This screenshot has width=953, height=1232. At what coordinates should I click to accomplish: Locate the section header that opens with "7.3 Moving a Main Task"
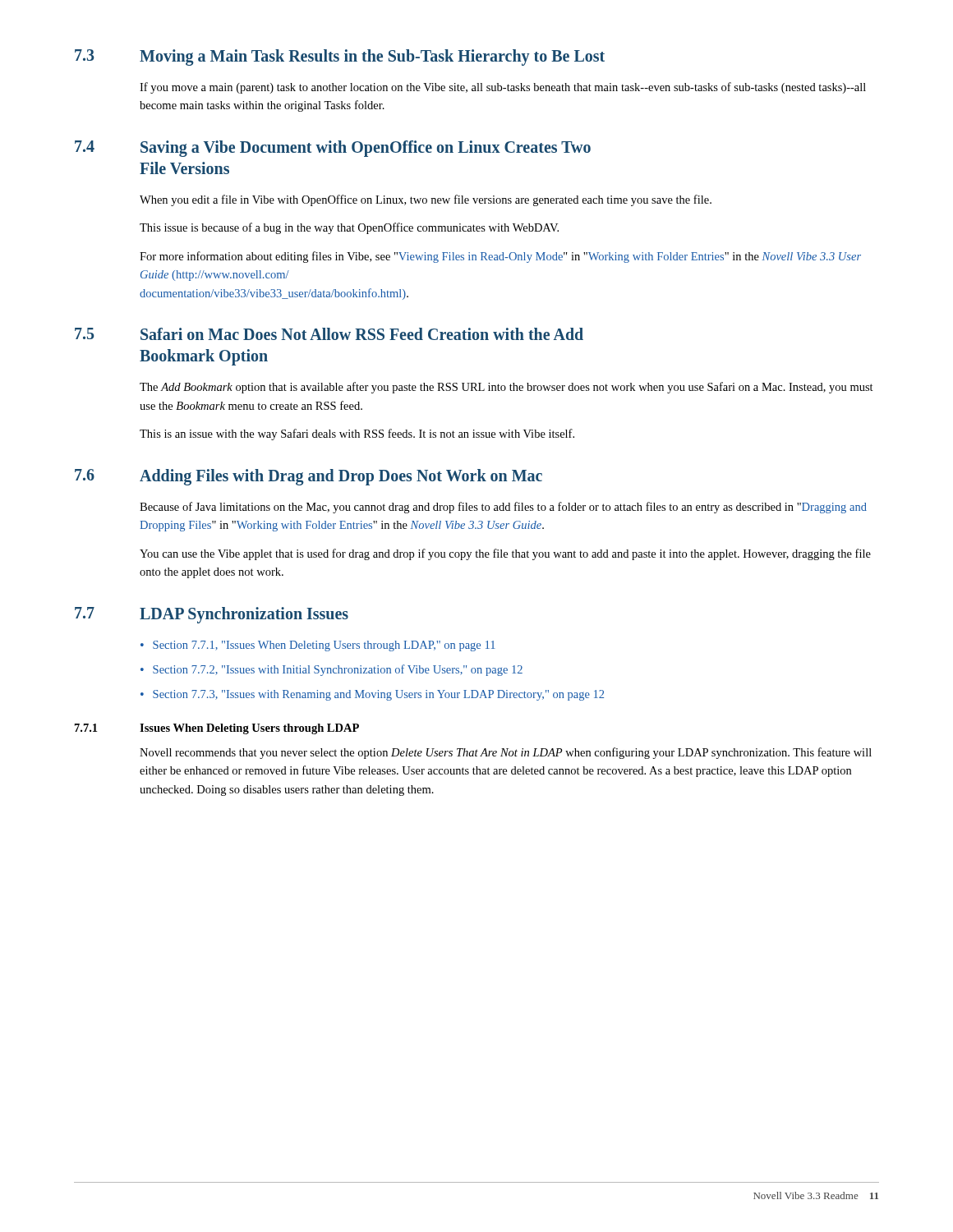point(339,56)
